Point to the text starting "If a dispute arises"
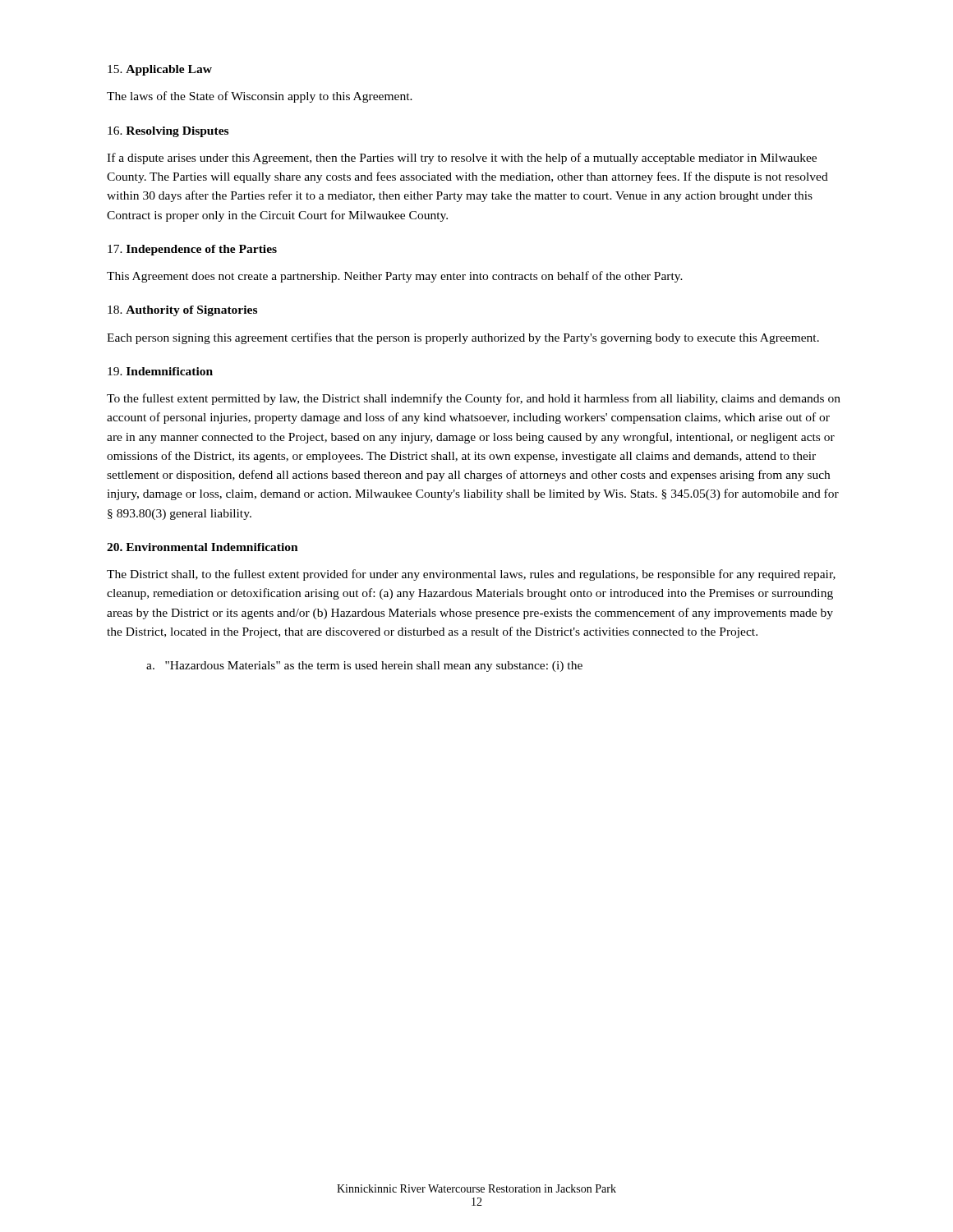The width and height of the screenshot is (953, 1232). (x=476, y=186)
